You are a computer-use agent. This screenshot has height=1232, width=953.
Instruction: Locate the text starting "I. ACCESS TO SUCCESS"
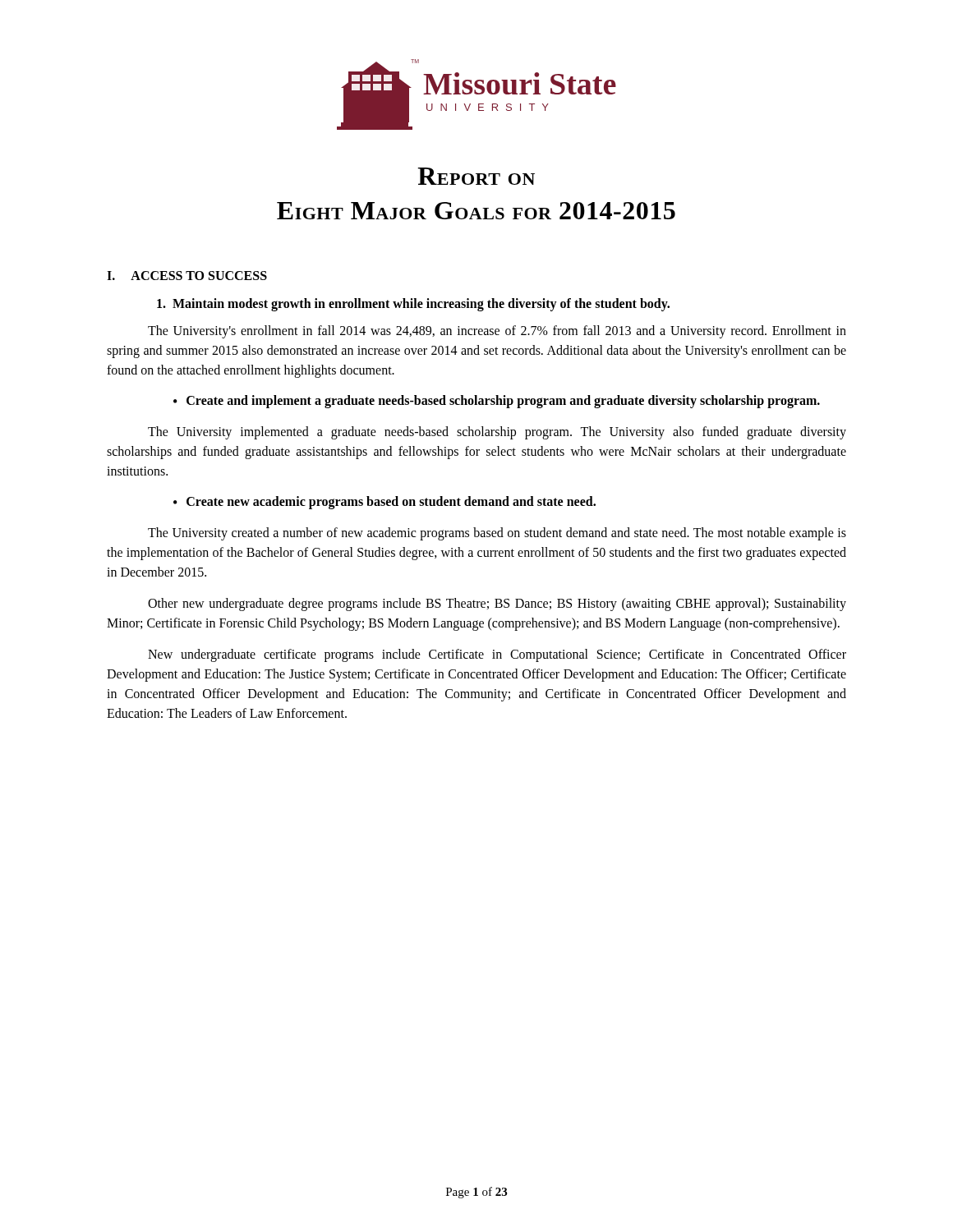187,276
